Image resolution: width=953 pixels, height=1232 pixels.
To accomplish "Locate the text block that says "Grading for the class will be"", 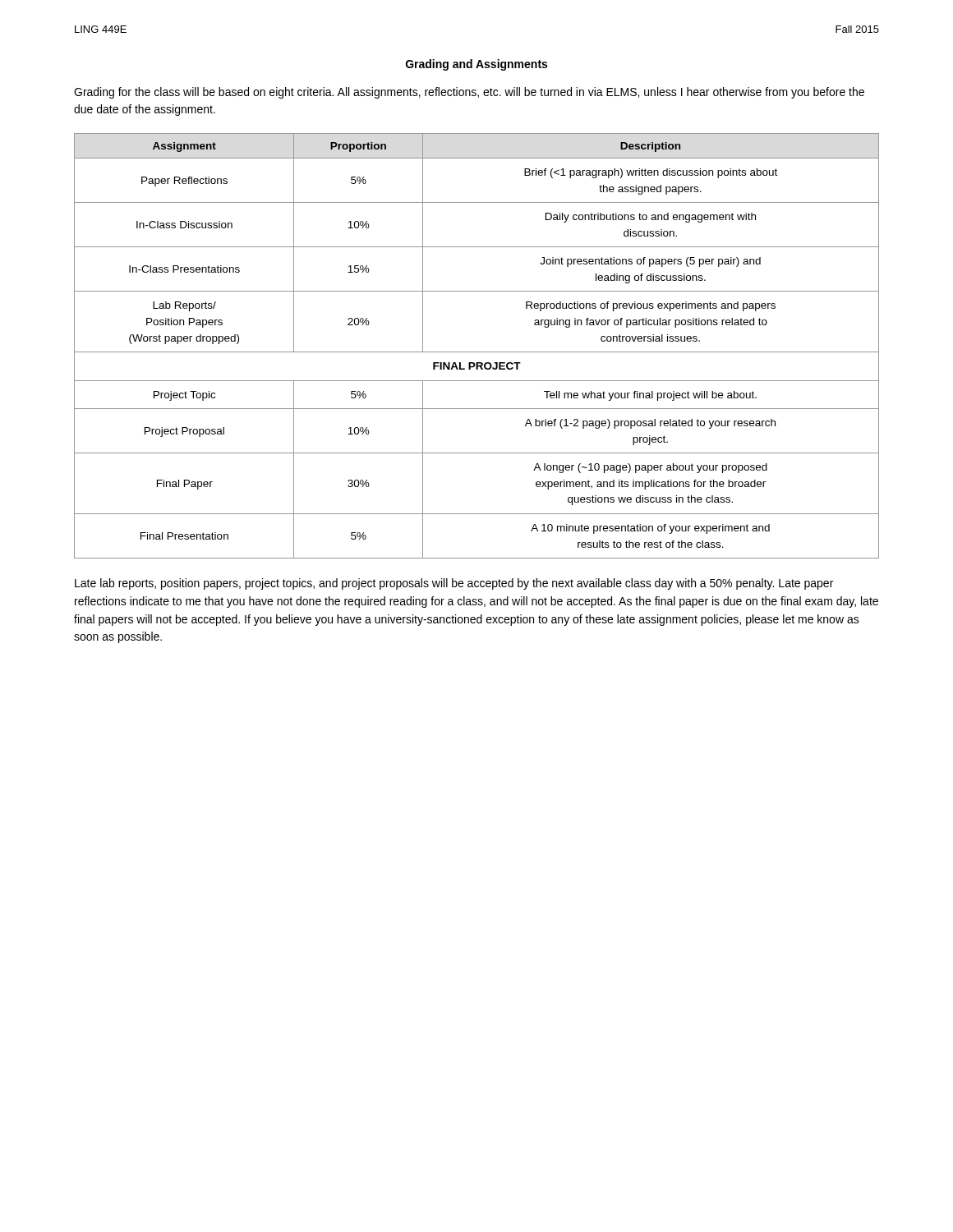I will pos(469,101).
